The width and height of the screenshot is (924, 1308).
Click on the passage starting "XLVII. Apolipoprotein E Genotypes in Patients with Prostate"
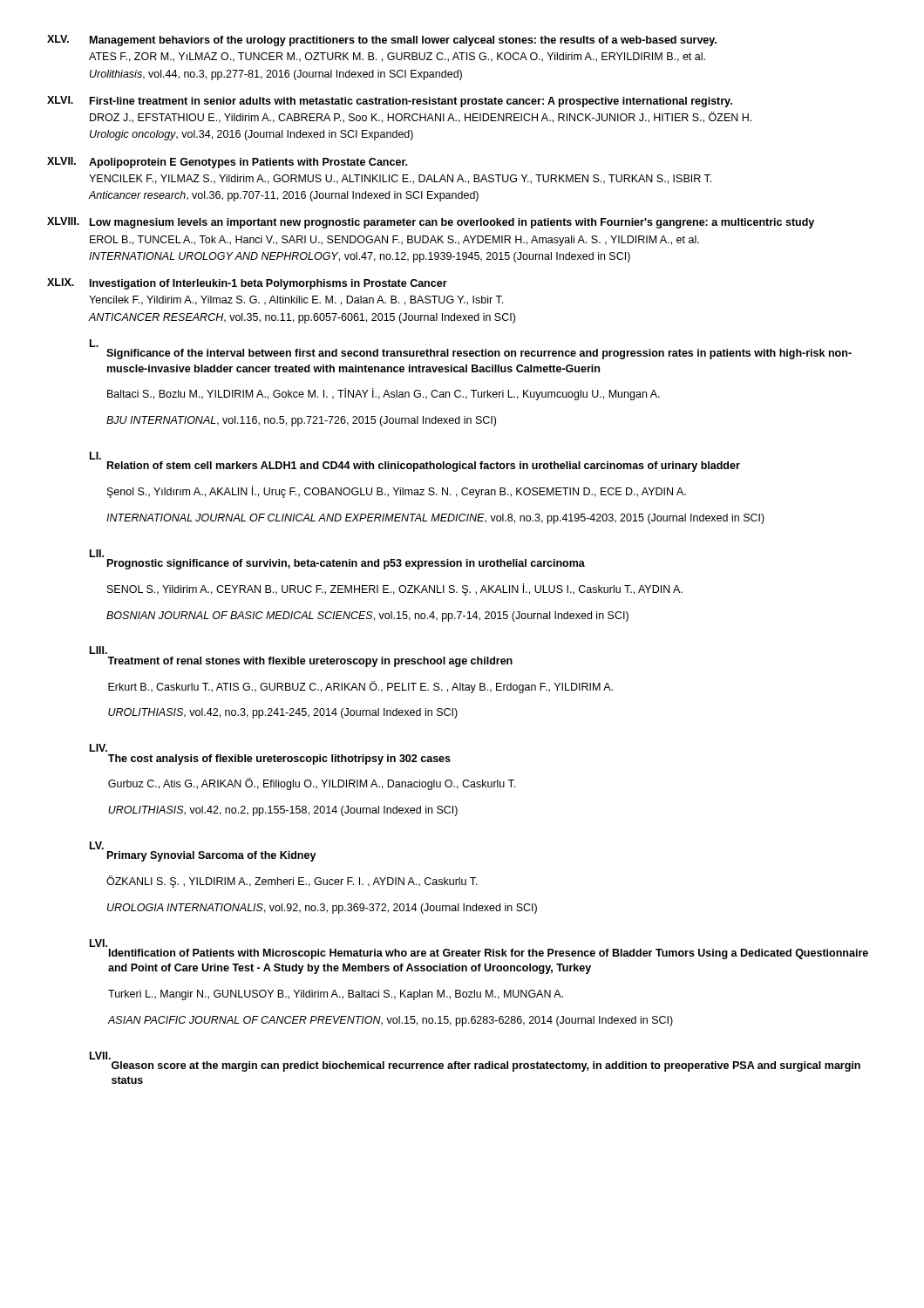[462, 179]
